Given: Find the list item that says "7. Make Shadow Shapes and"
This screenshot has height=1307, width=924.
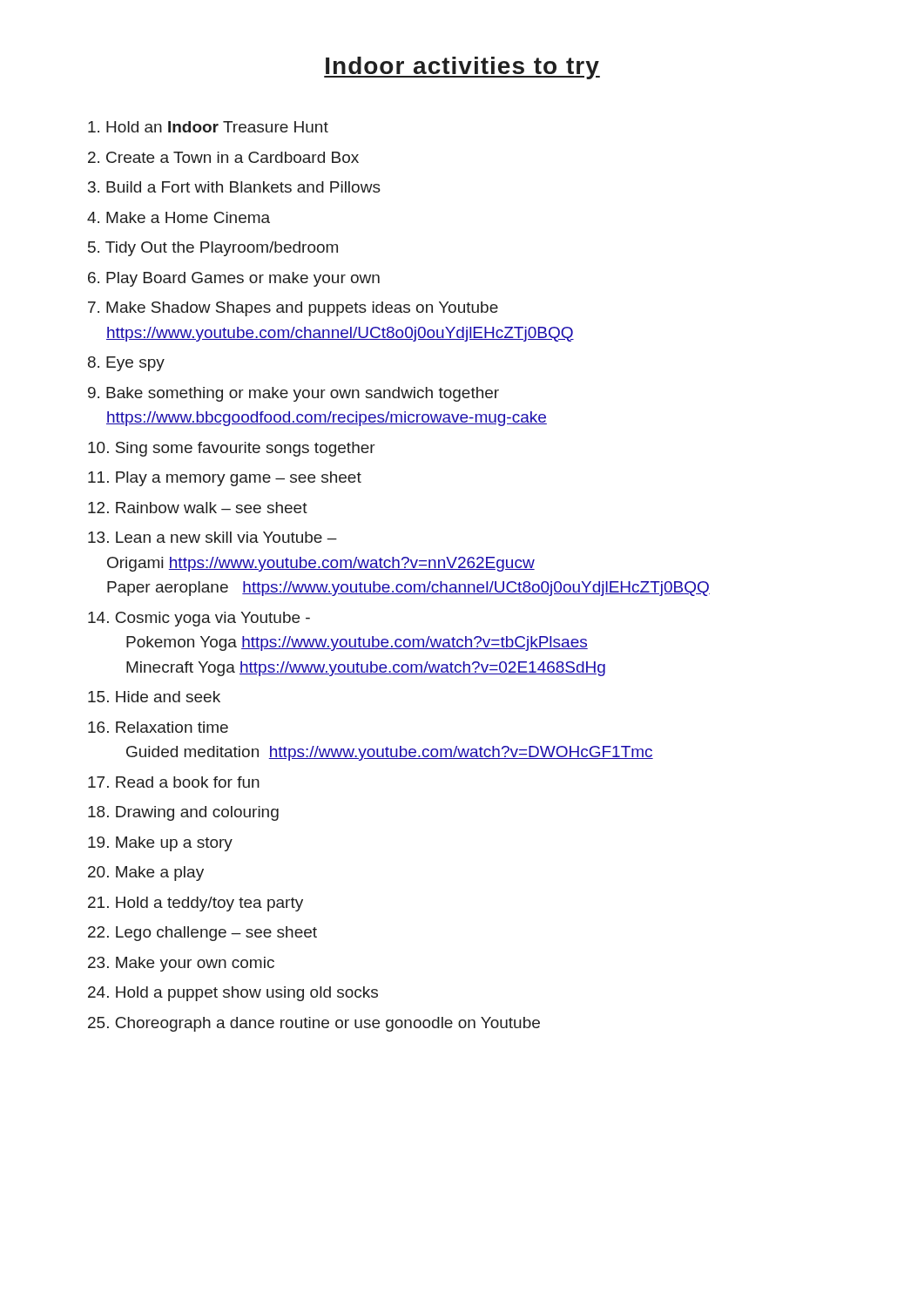Looking at the screenshot, I should pyautogui.click(x=462, y=322).
